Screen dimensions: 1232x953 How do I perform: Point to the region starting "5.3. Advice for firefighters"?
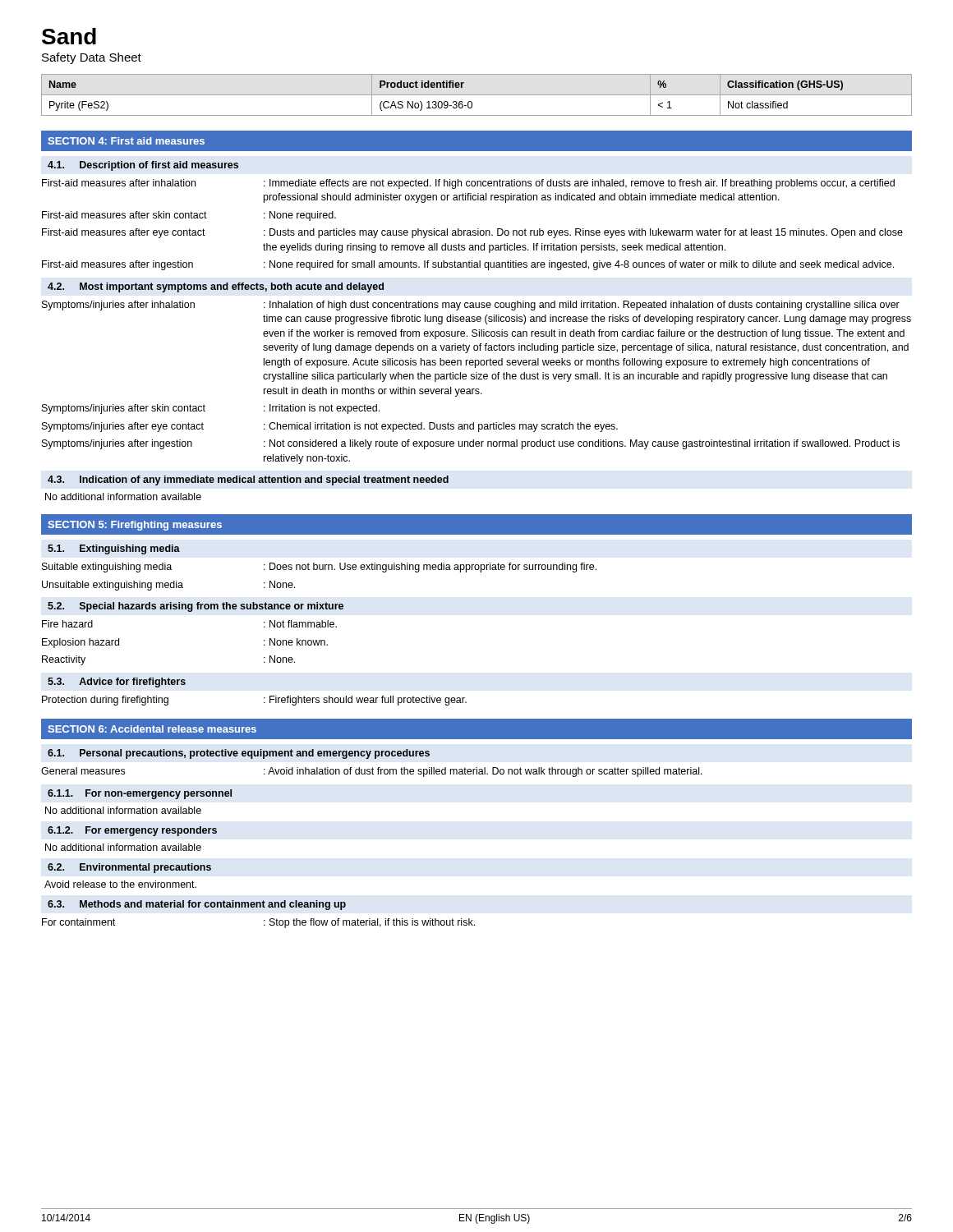(x=117, y=683)
